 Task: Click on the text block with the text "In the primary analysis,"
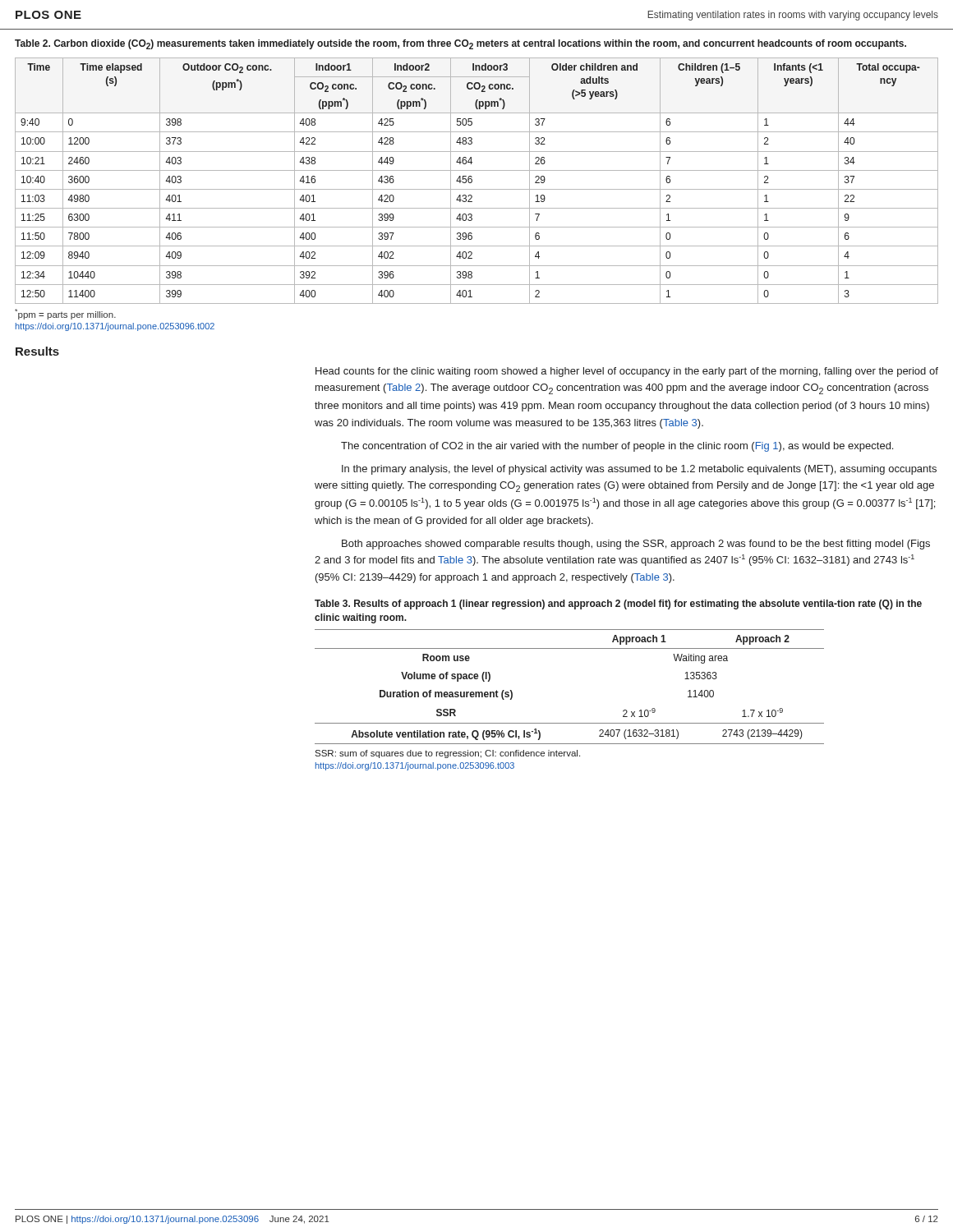(x=626, y=494)
